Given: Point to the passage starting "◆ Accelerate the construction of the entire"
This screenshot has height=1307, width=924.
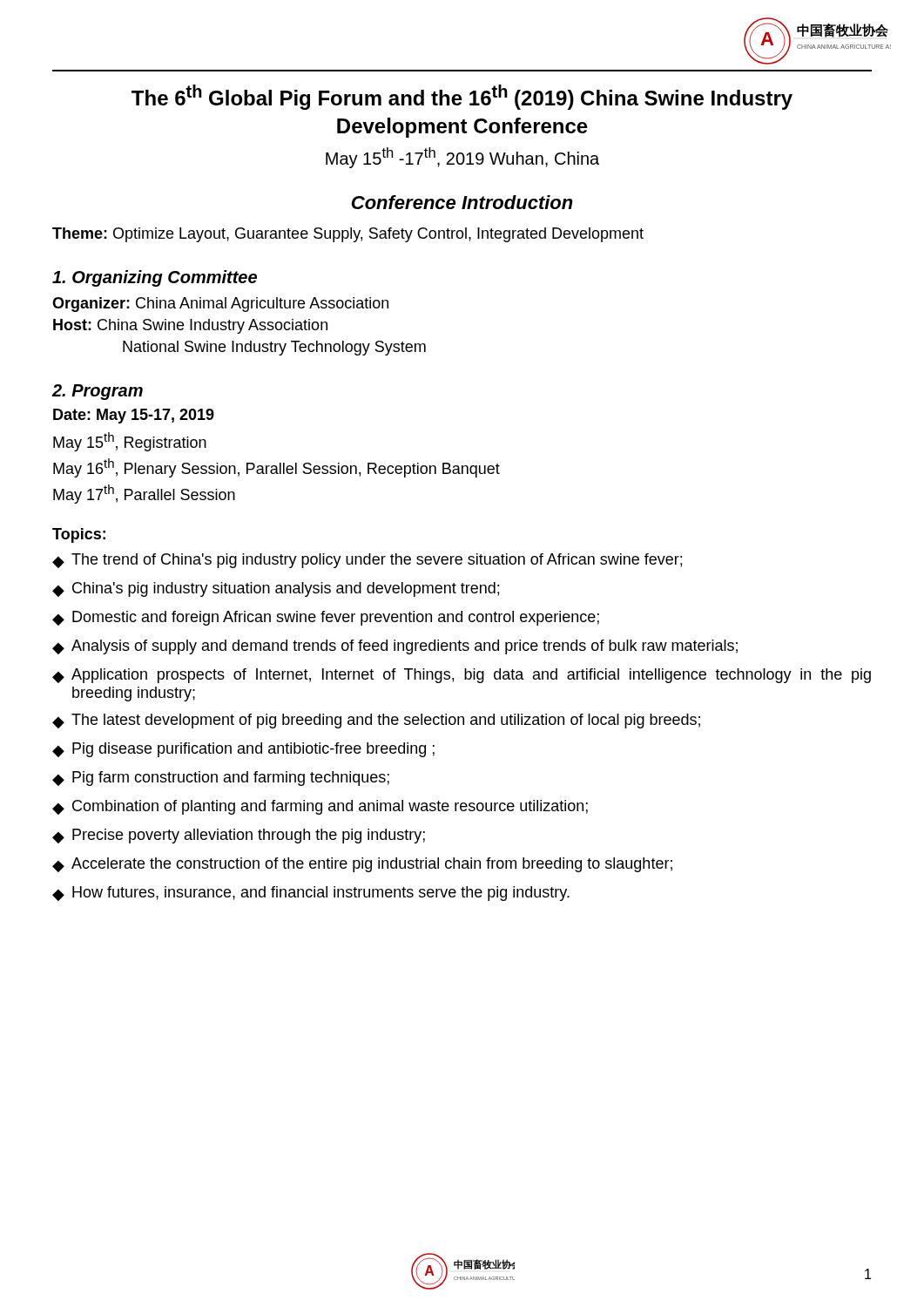Looking at the screenshot, I should [363, 865].
